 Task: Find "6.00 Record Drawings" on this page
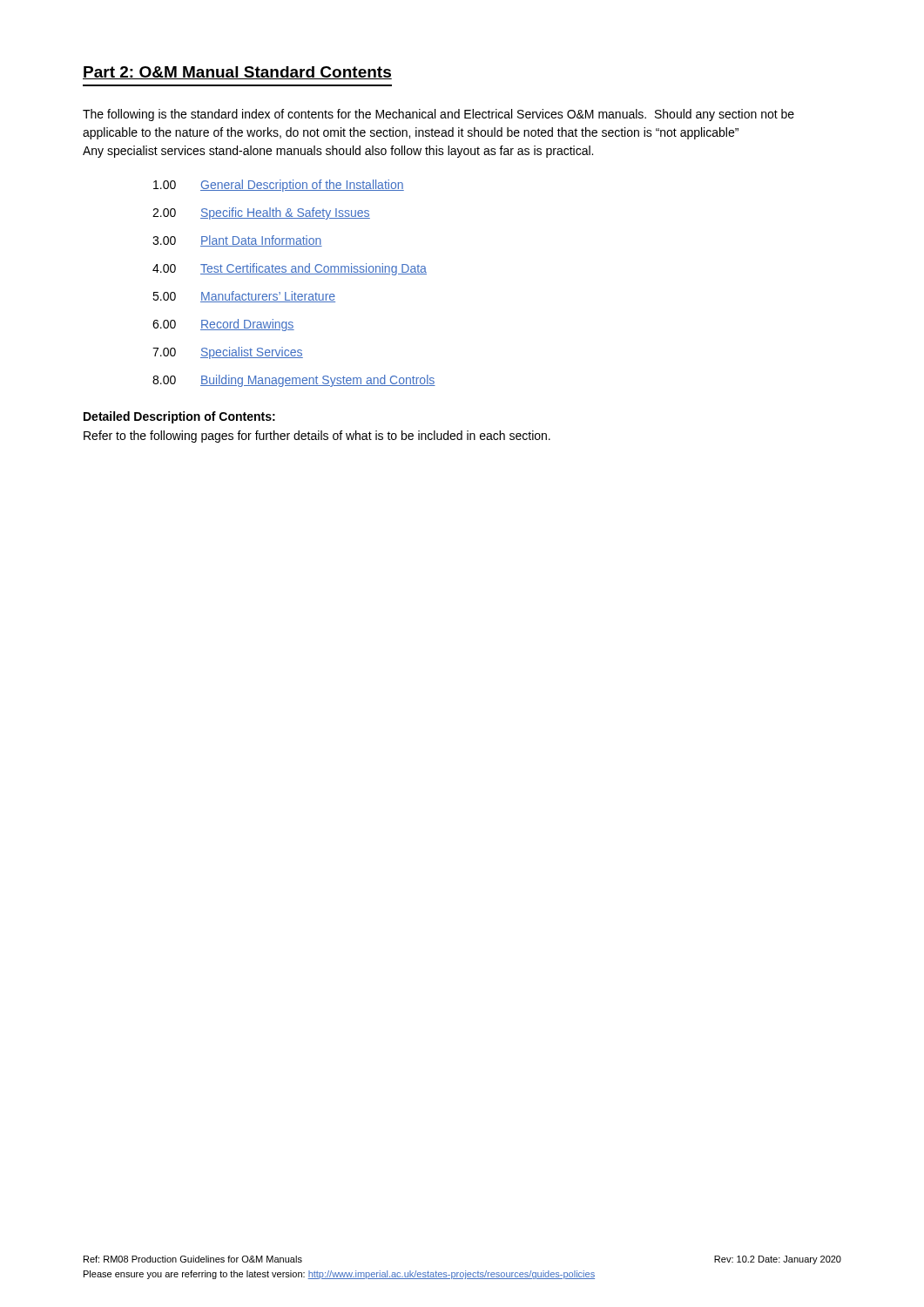[x=223, y=324]
